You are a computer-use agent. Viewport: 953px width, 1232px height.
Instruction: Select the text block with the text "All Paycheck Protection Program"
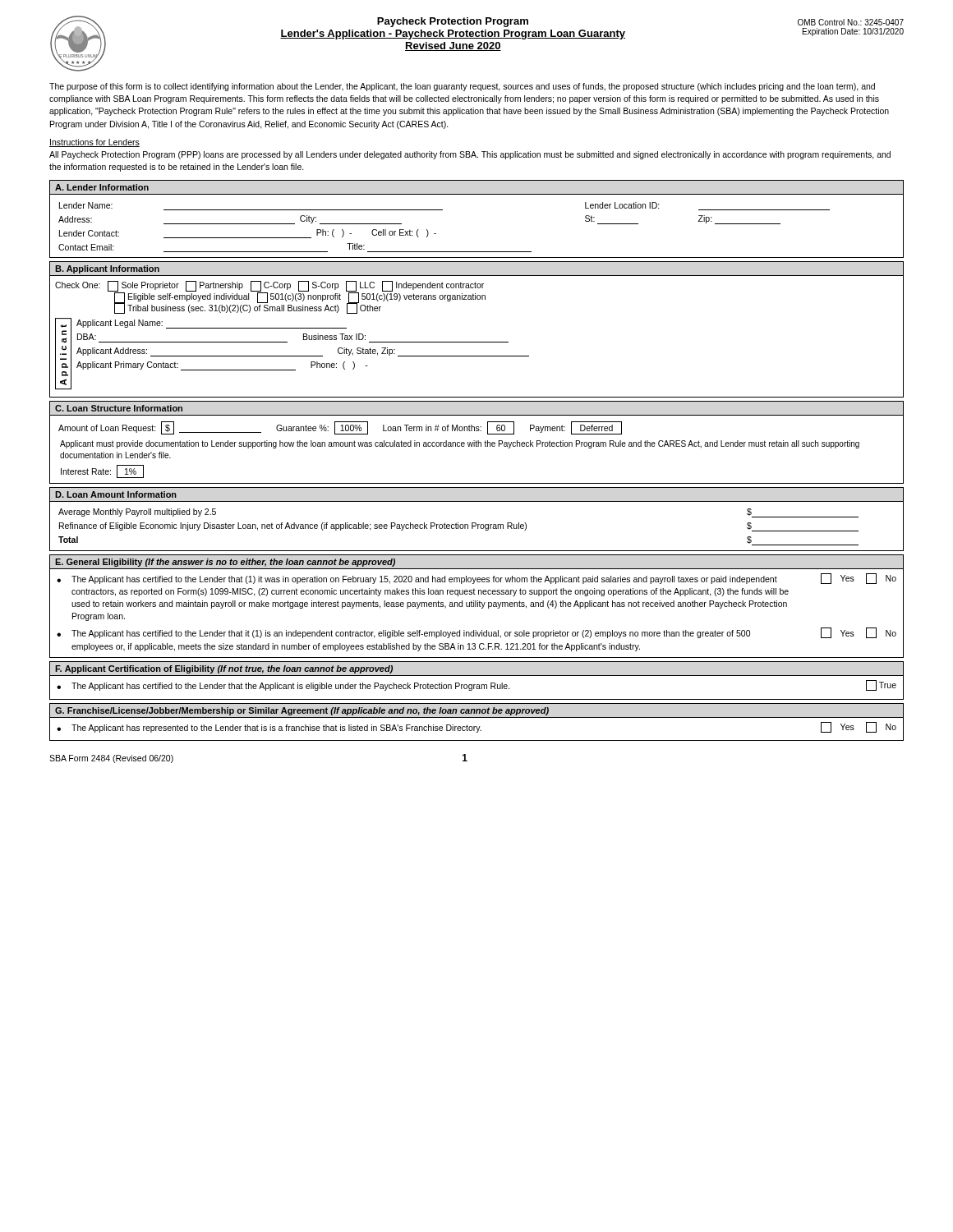(470, 161)
